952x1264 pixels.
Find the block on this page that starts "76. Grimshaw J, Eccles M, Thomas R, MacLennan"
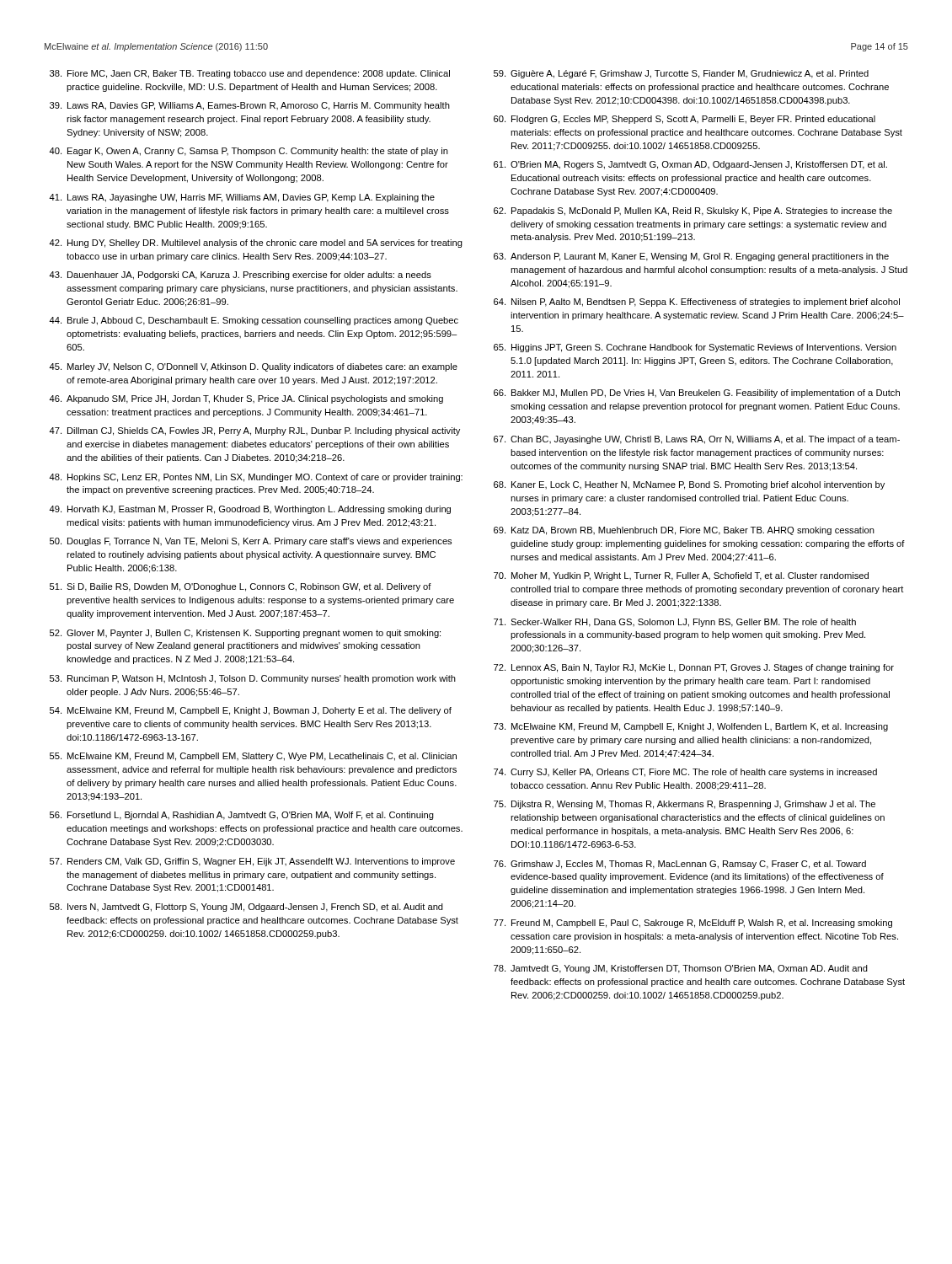[x=698, y=884]
